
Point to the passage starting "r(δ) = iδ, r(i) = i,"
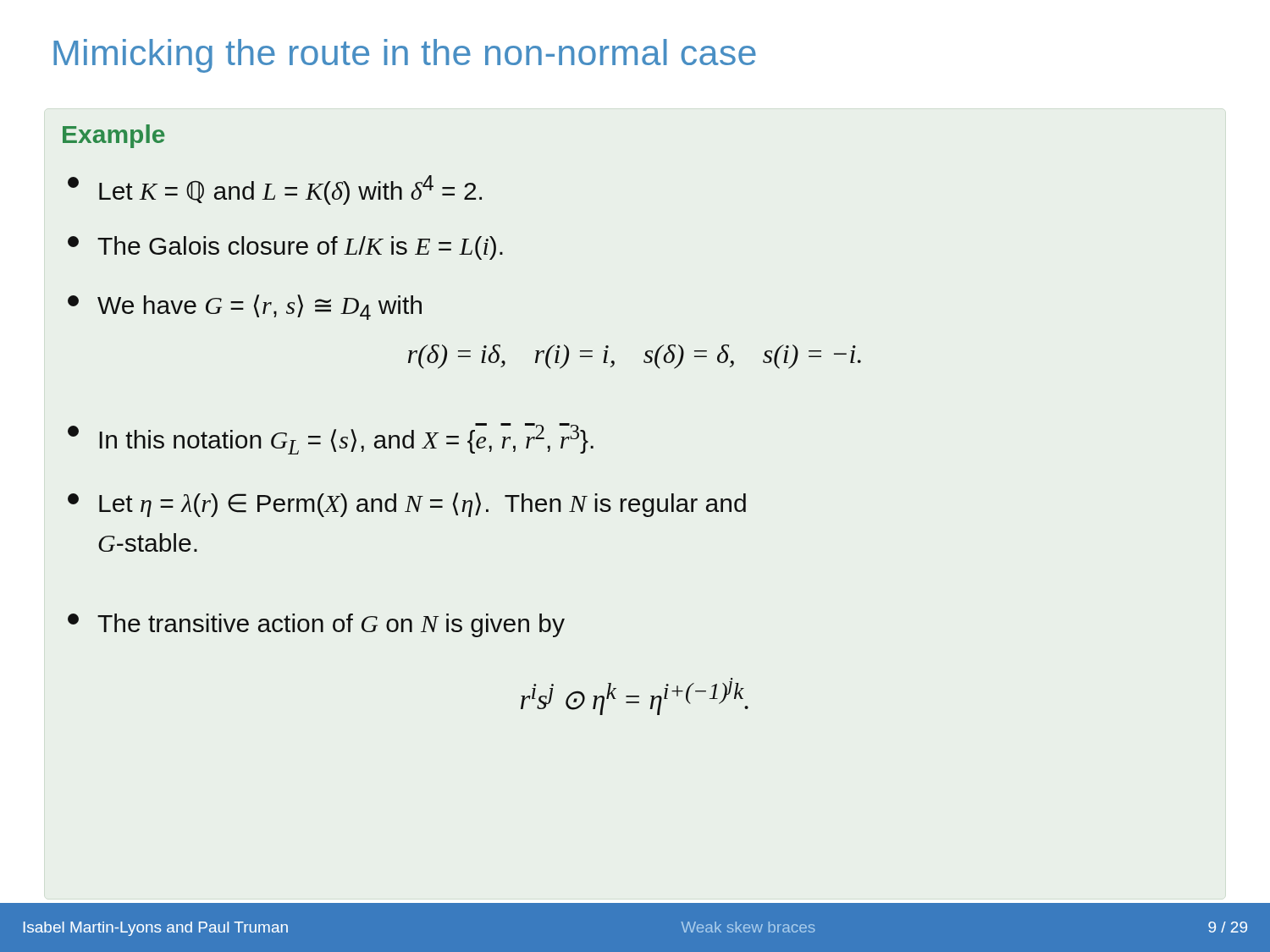[635, 354]
